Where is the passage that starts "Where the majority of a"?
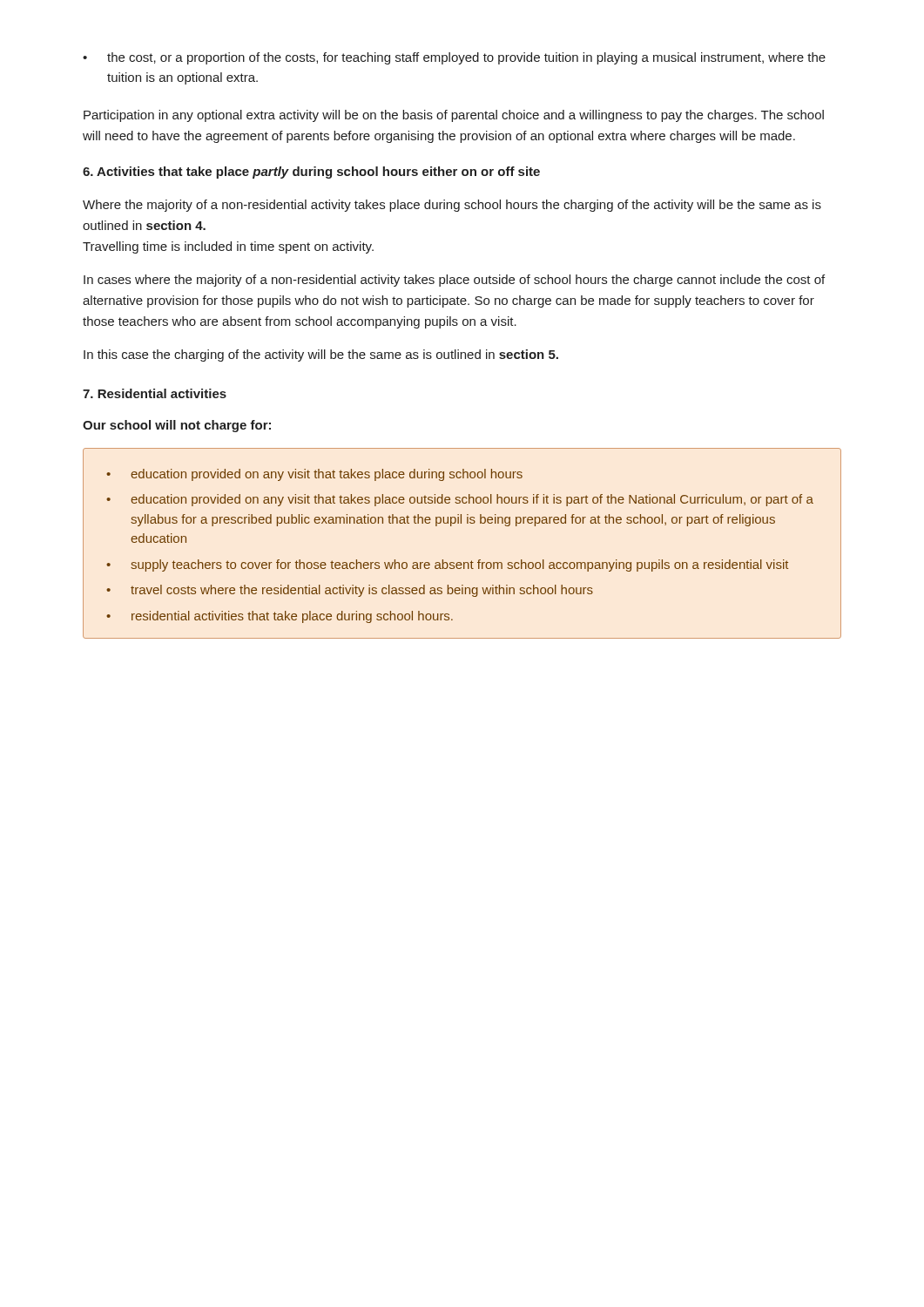The width and height of the screenshot is (924, 1307). [452, 206]
